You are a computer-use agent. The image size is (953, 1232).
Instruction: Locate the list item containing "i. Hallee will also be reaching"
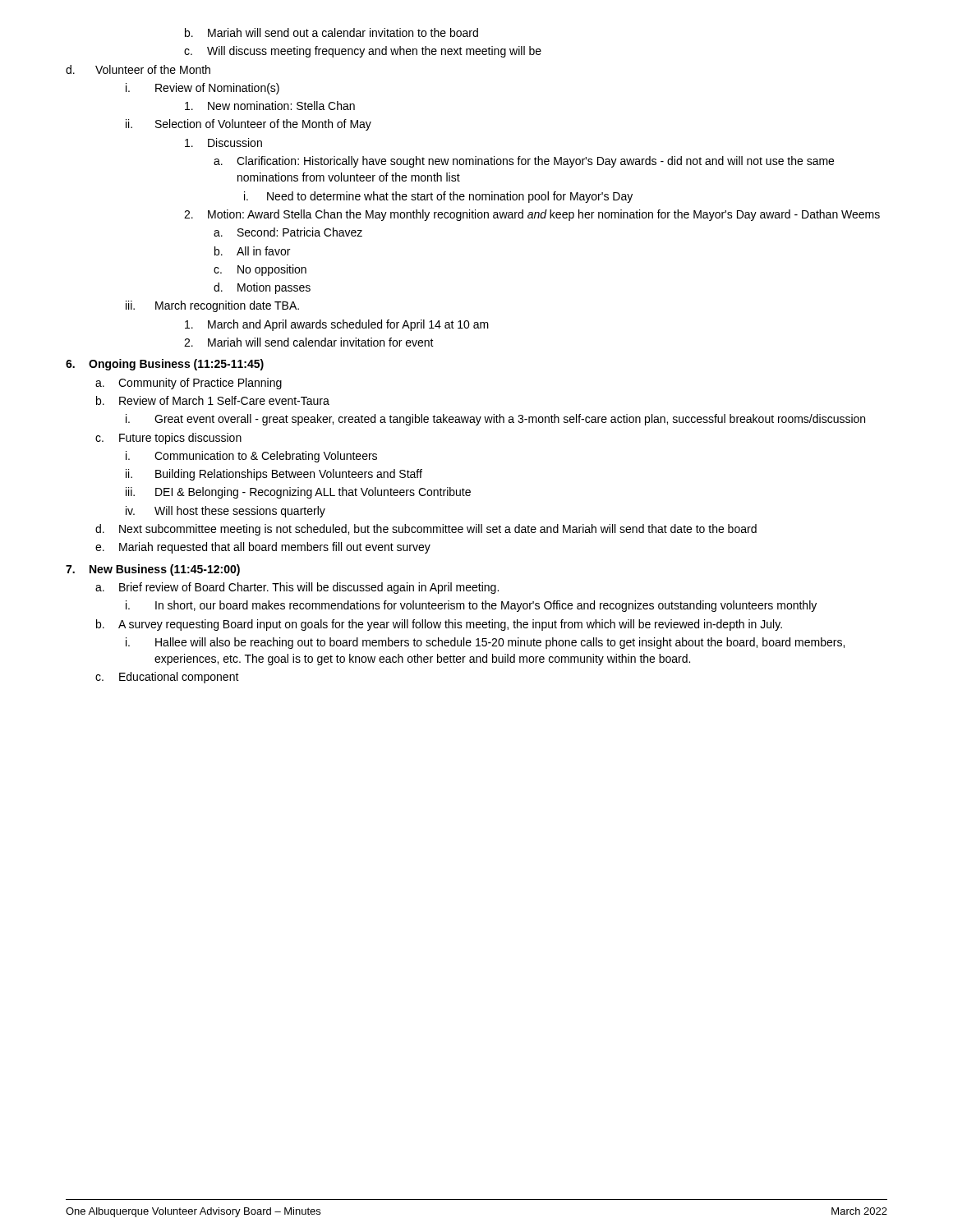point(506,651)
